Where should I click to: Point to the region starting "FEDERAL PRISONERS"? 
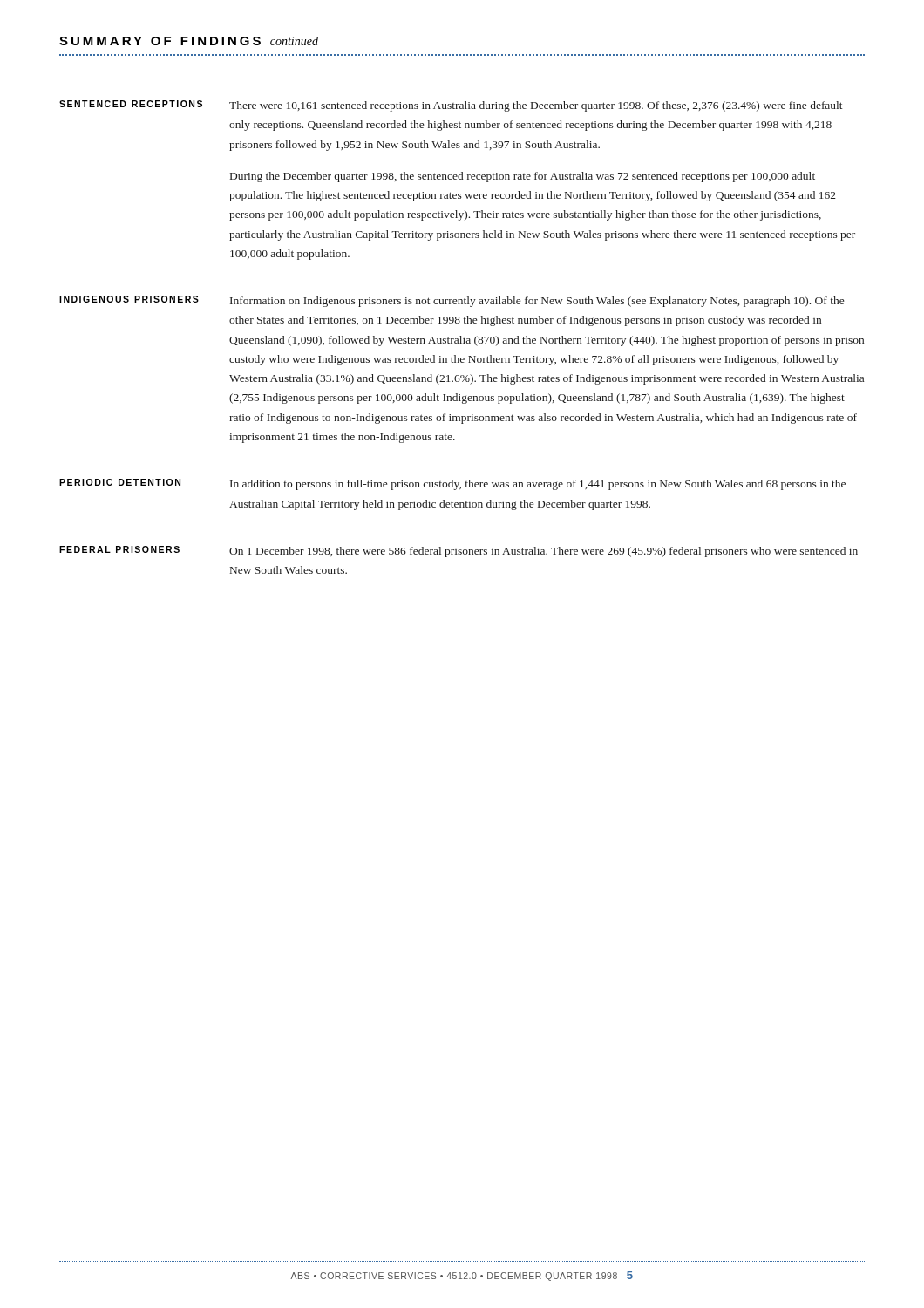(120, 549)
